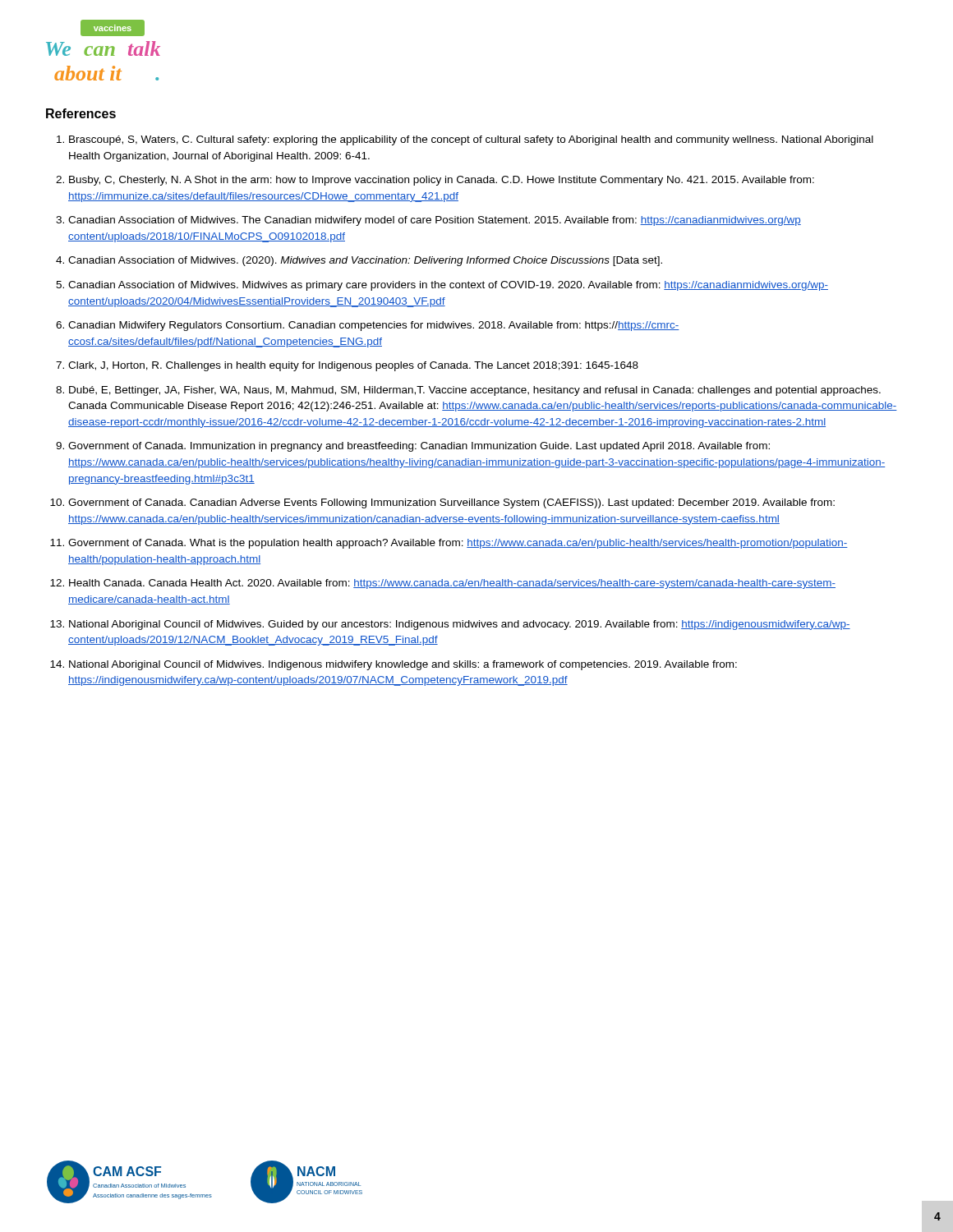Find the list item with the text "Canadian Midwifery Regulators"
The image size is (953, 1232).
coord(374,333)
